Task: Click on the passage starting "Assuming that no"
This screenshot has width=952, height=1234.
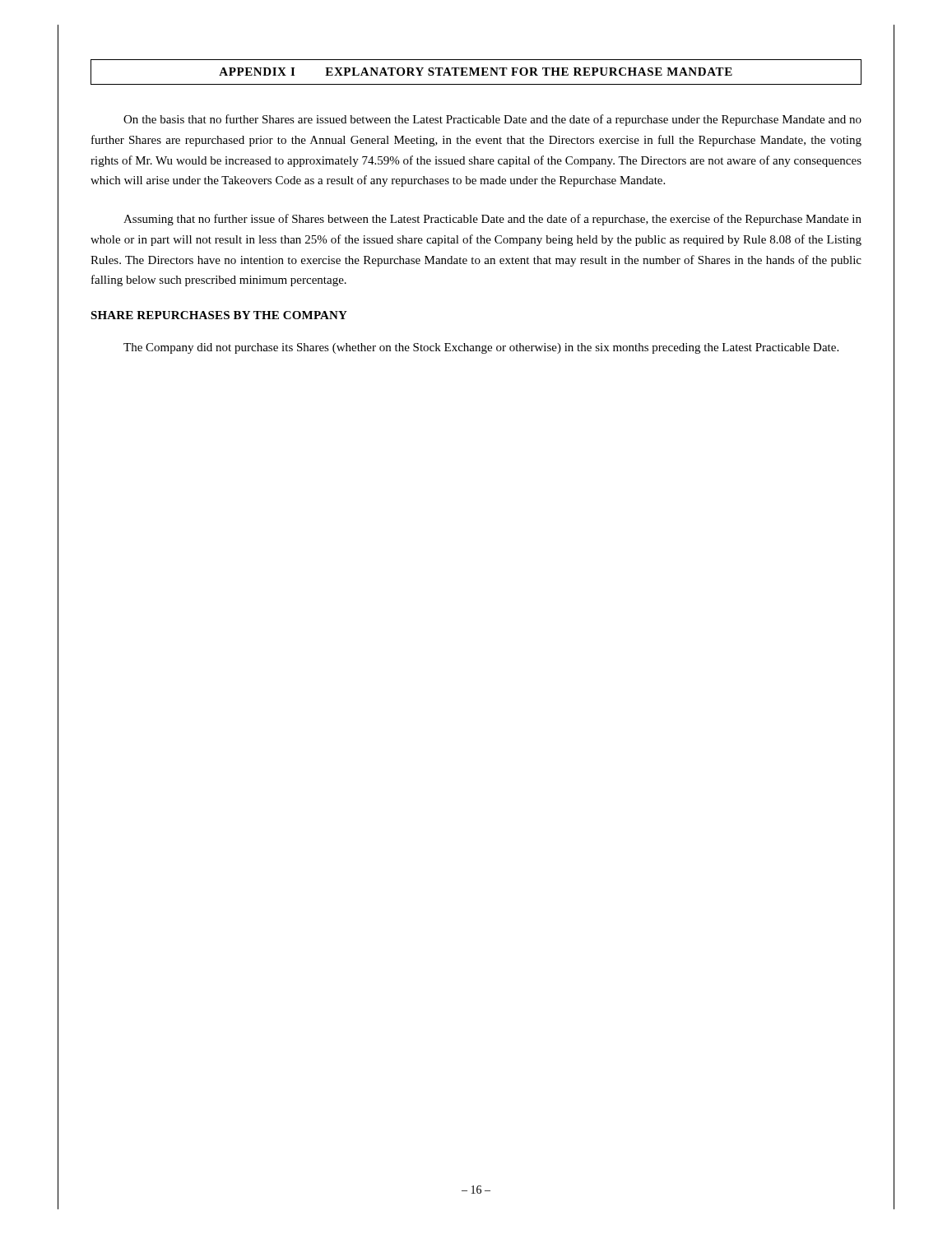Action: [x=476, y=249]
